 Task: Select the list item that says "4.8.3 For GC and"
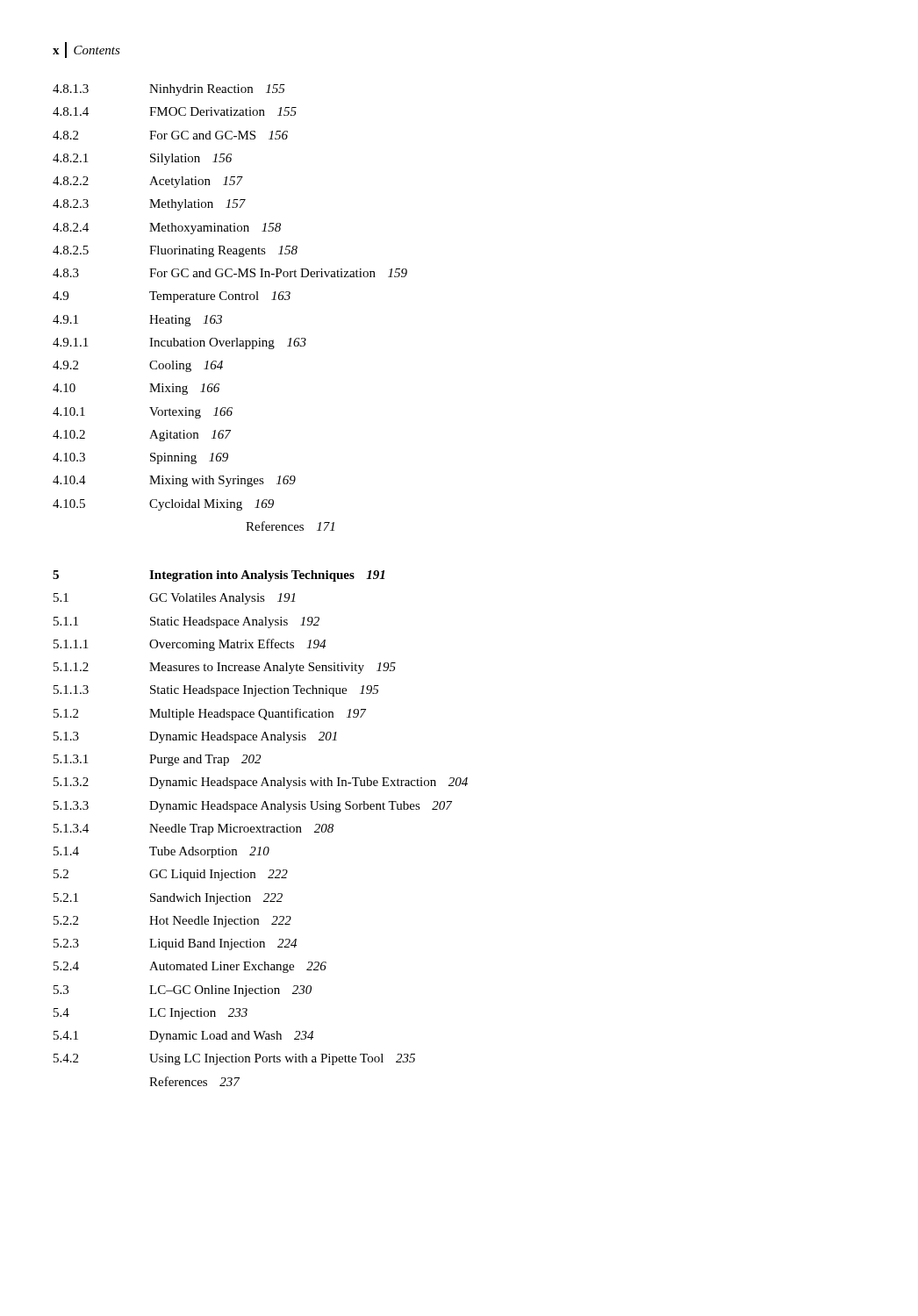[230, 273]
